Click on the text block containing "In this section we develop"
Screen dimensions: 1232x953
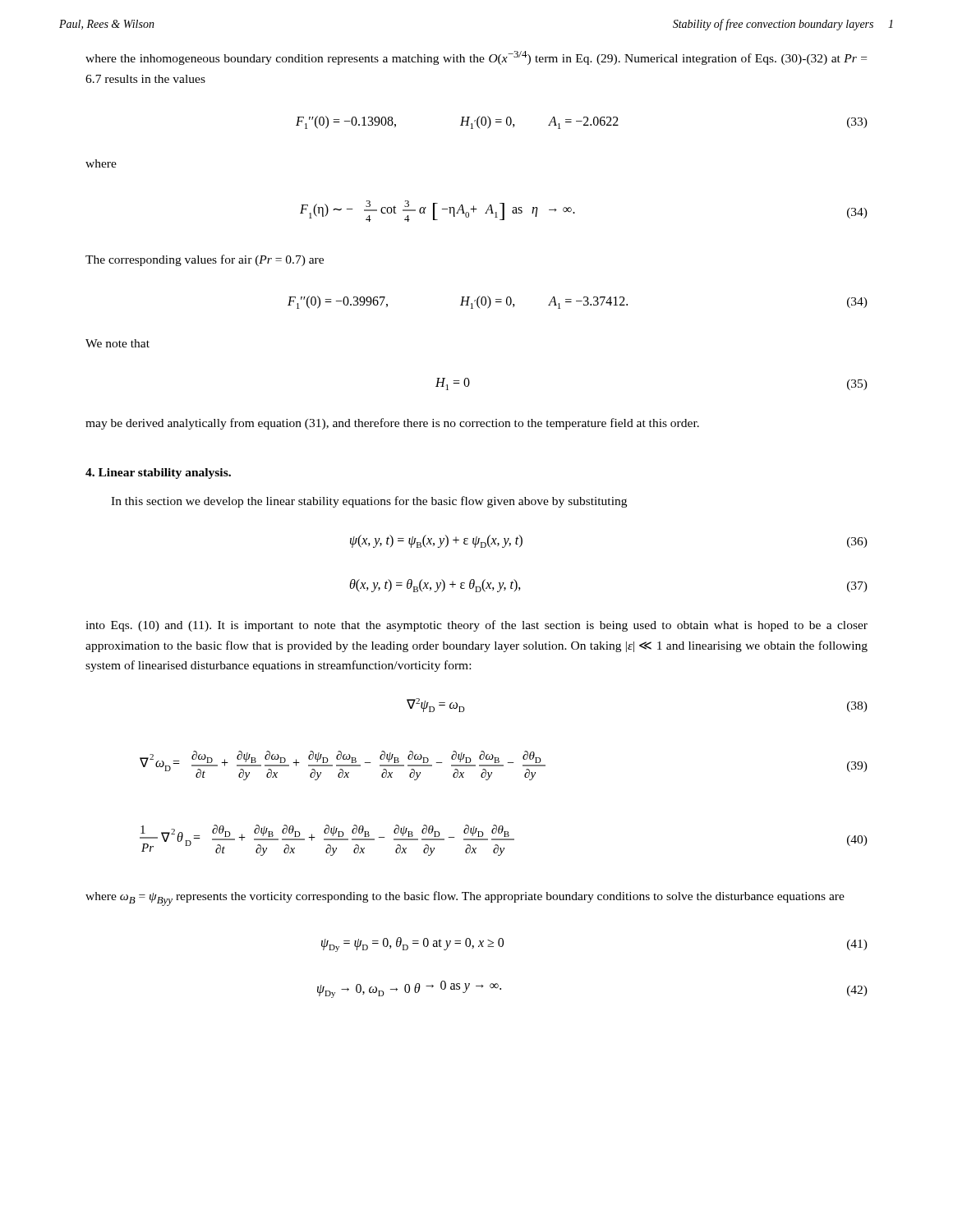pos(369,501)
